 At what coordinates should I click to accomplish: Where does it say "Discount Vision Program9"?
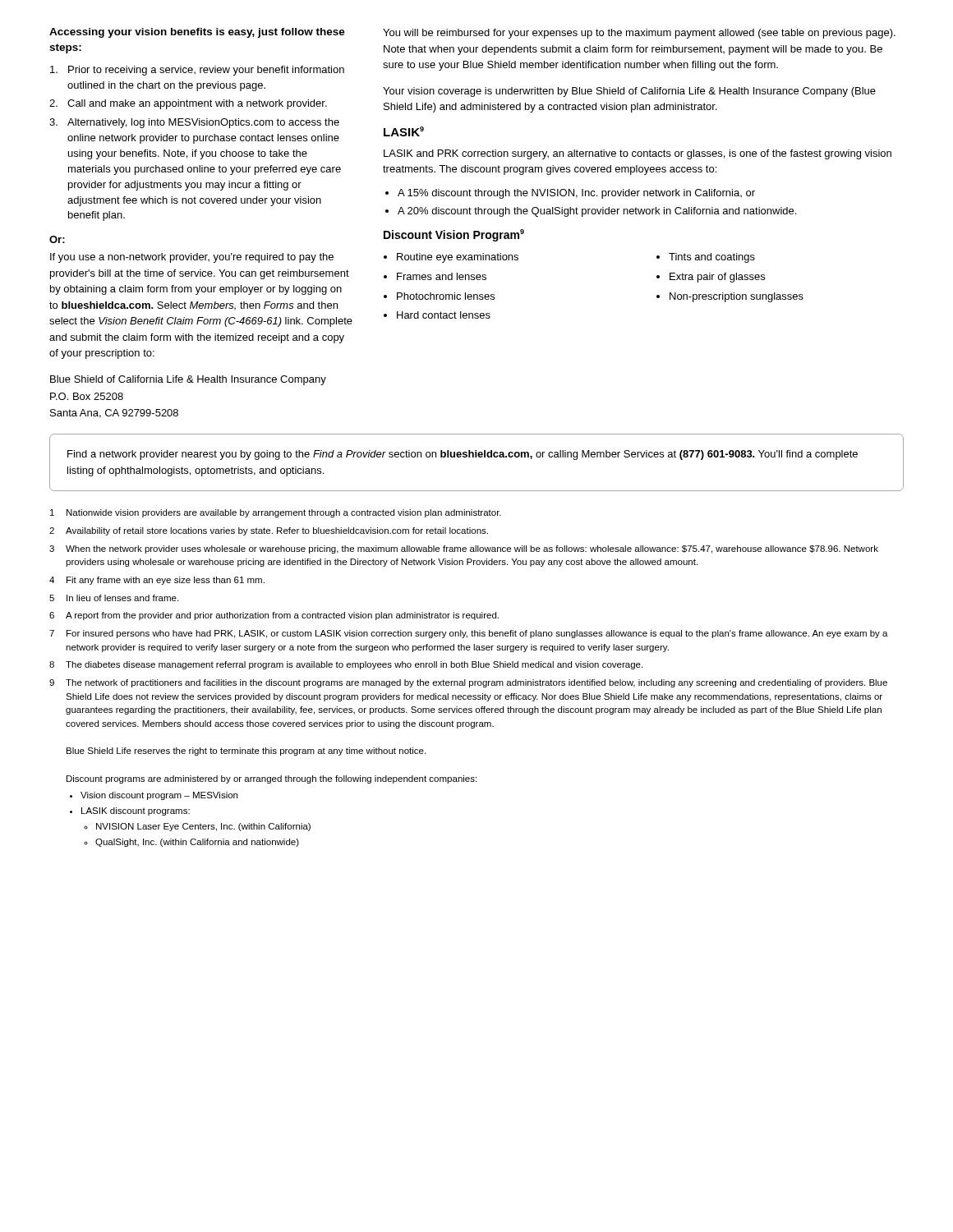pos(453,235)
